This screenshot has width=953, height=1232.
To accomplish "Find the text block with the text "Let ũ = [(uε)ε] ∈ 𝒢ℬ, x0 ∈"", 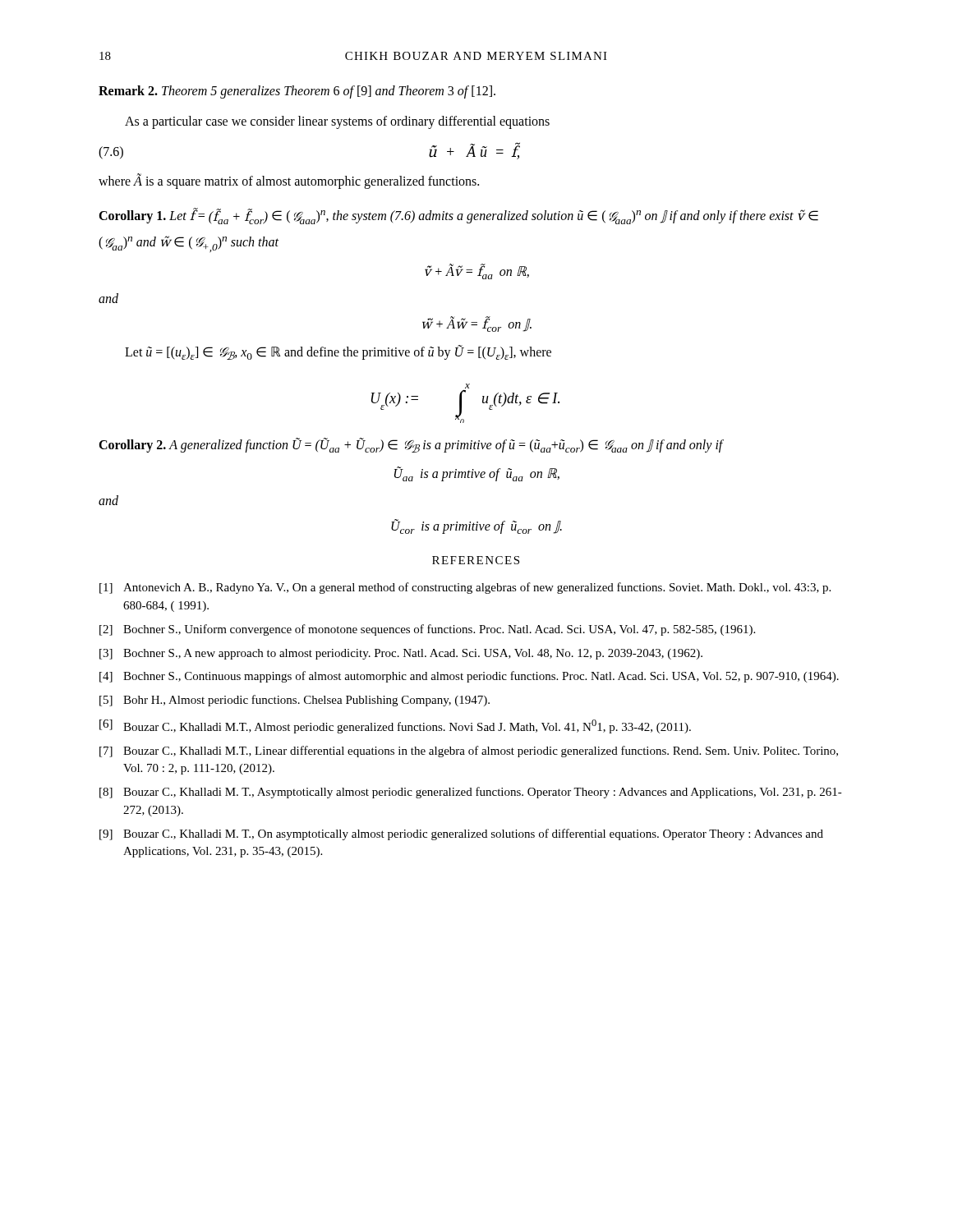I will (x=338, y=354).
